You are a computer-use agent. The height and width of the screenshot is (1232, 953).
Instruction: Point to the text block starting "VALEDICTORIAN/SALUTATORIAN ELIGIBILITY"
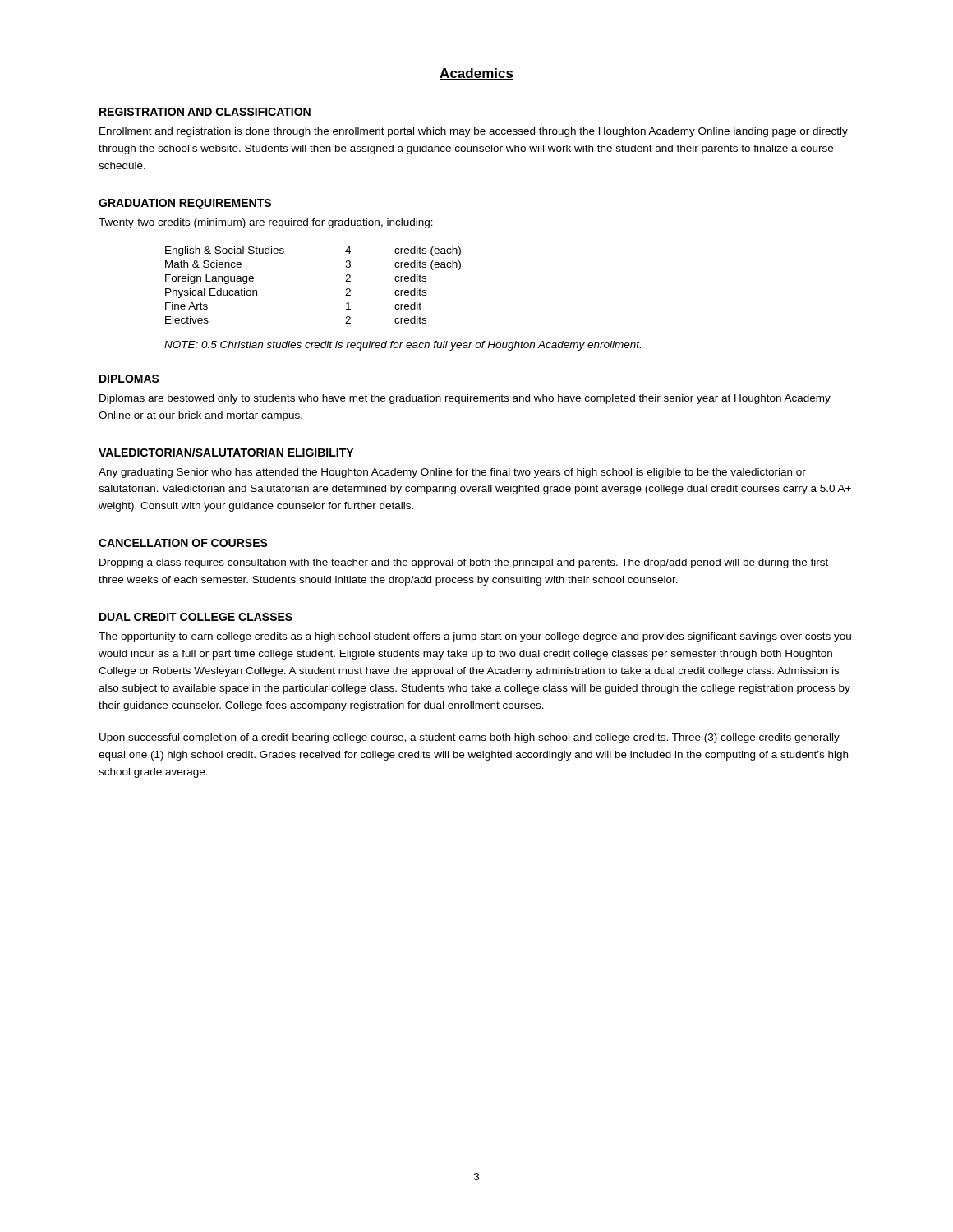point(226,452)
